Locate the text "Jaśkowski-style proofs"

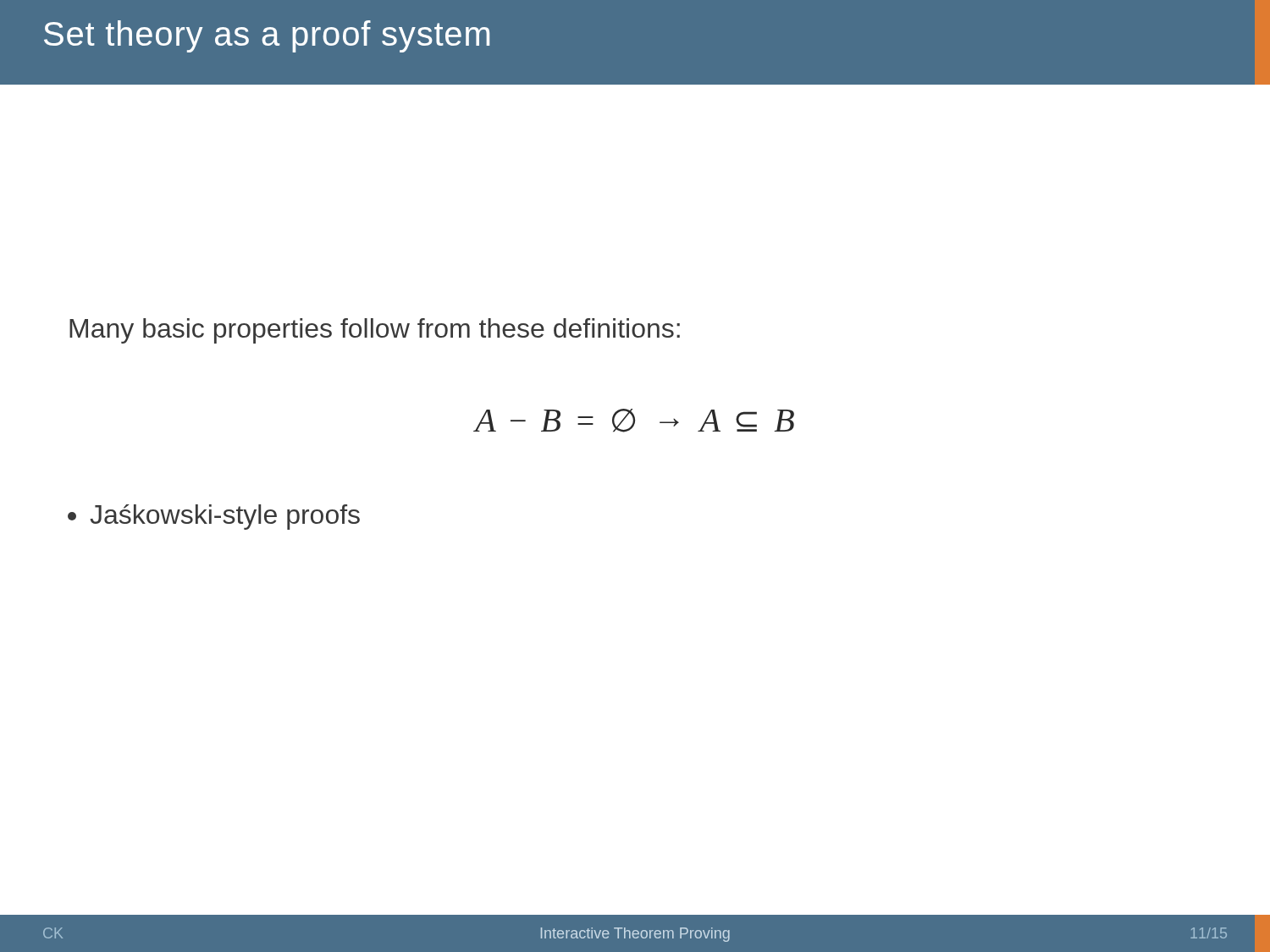click(x=214, y=515)
